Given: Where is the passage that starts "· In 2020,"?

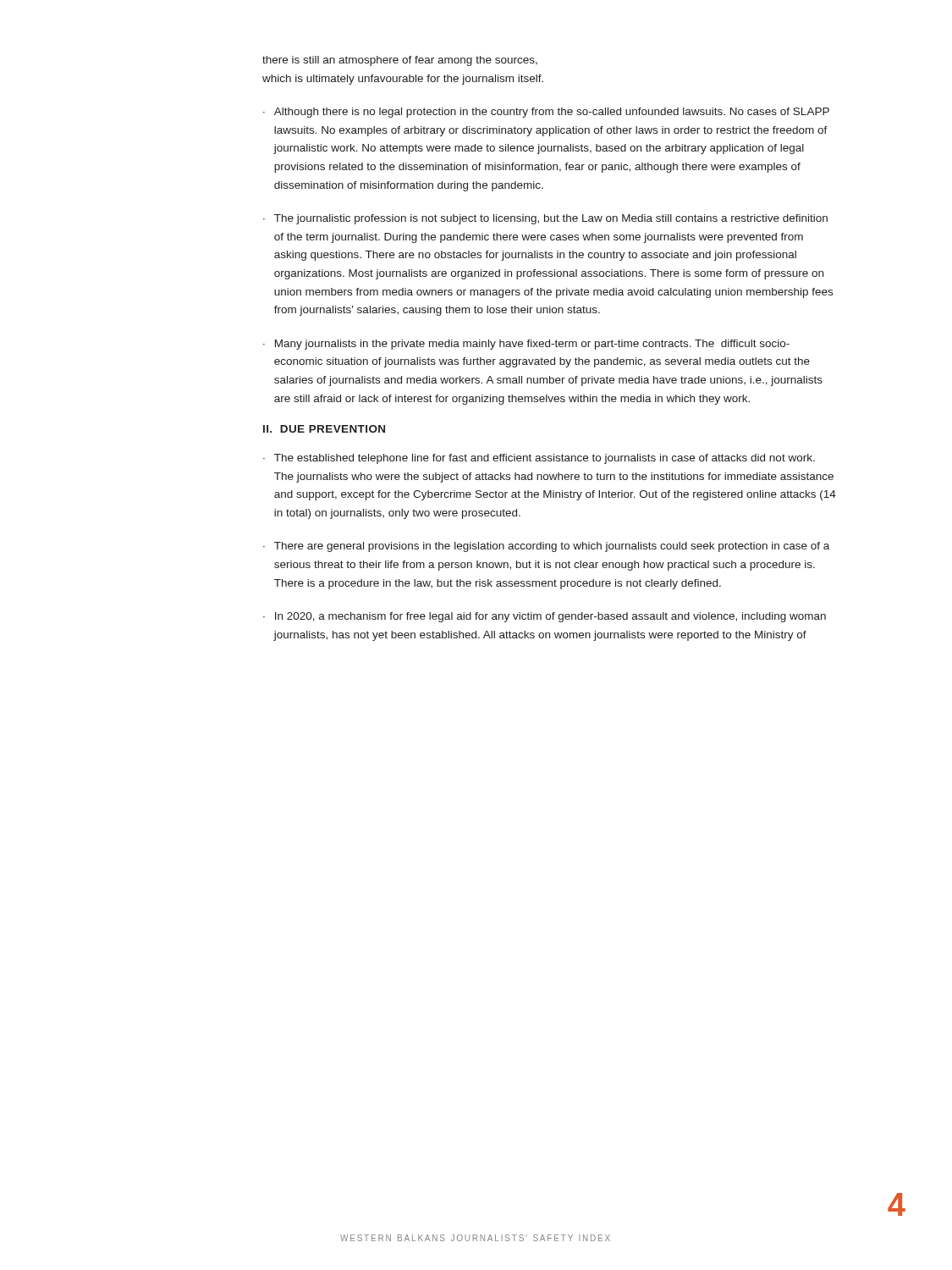Looking at the screenshot, I should click(x=550, y=626).
